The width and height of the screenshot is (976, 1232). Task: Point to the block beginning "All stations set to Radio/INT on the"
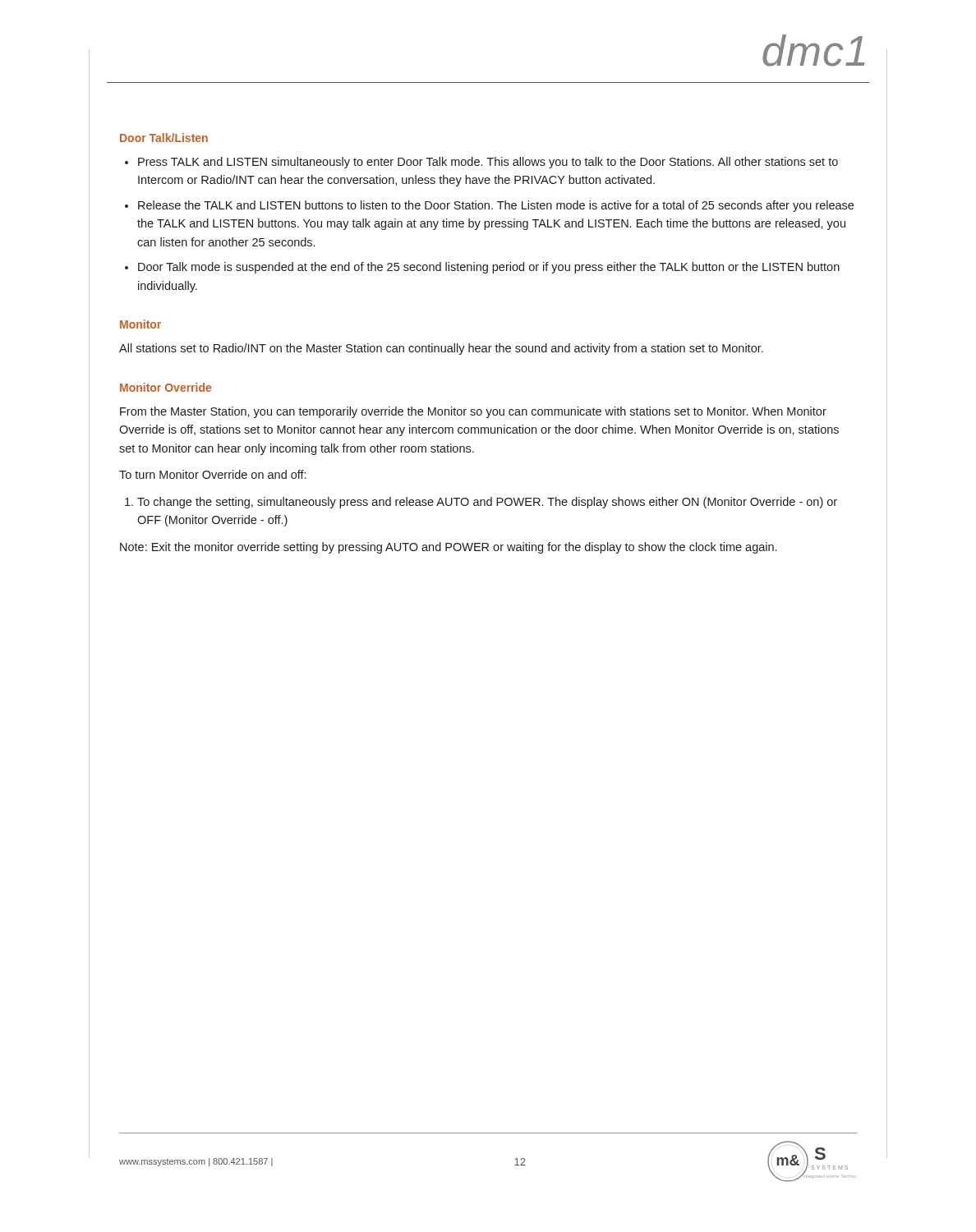441,348
